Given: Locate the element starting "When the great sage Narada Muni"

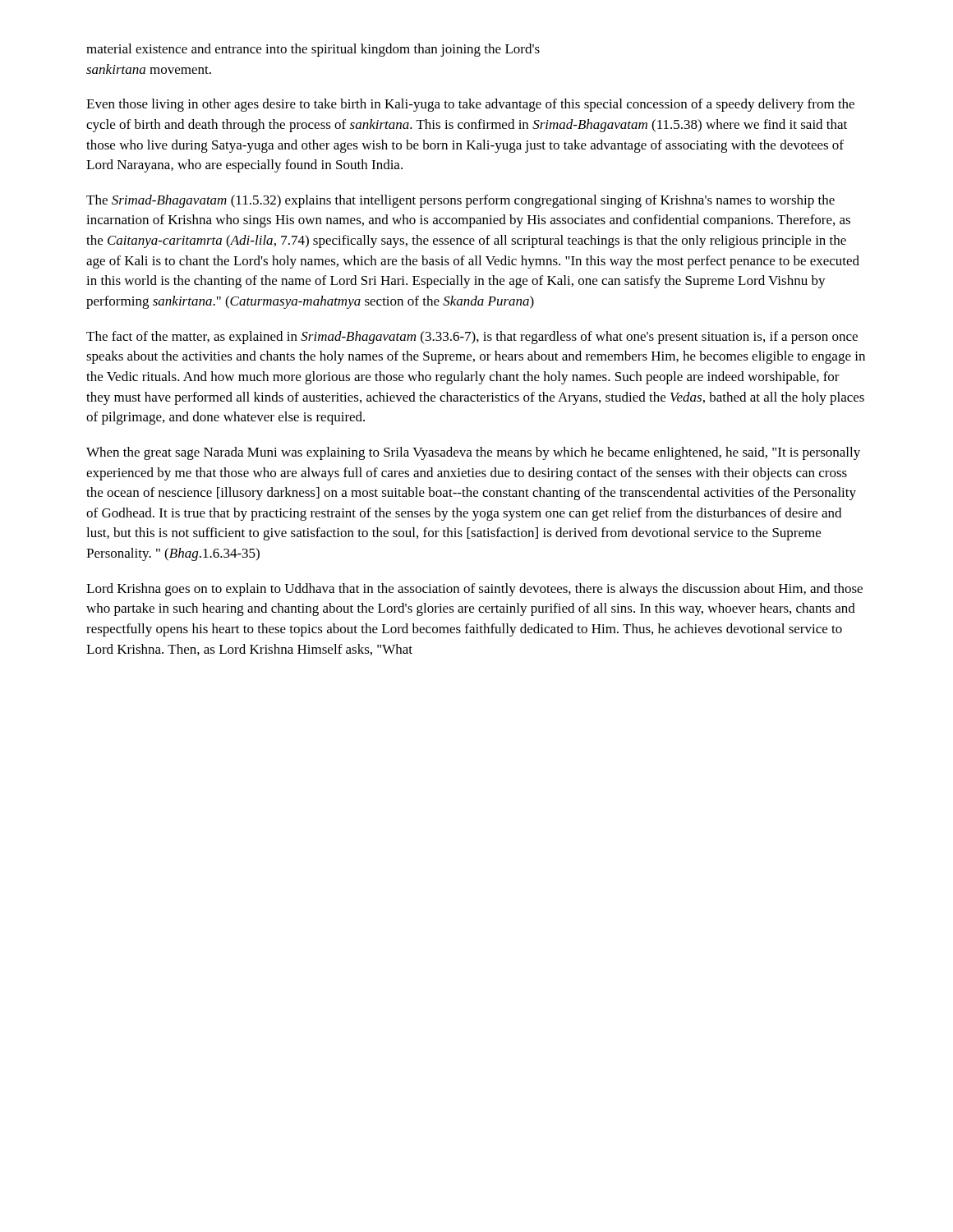Looking at the screenshot, I should [x=473, y=503].
